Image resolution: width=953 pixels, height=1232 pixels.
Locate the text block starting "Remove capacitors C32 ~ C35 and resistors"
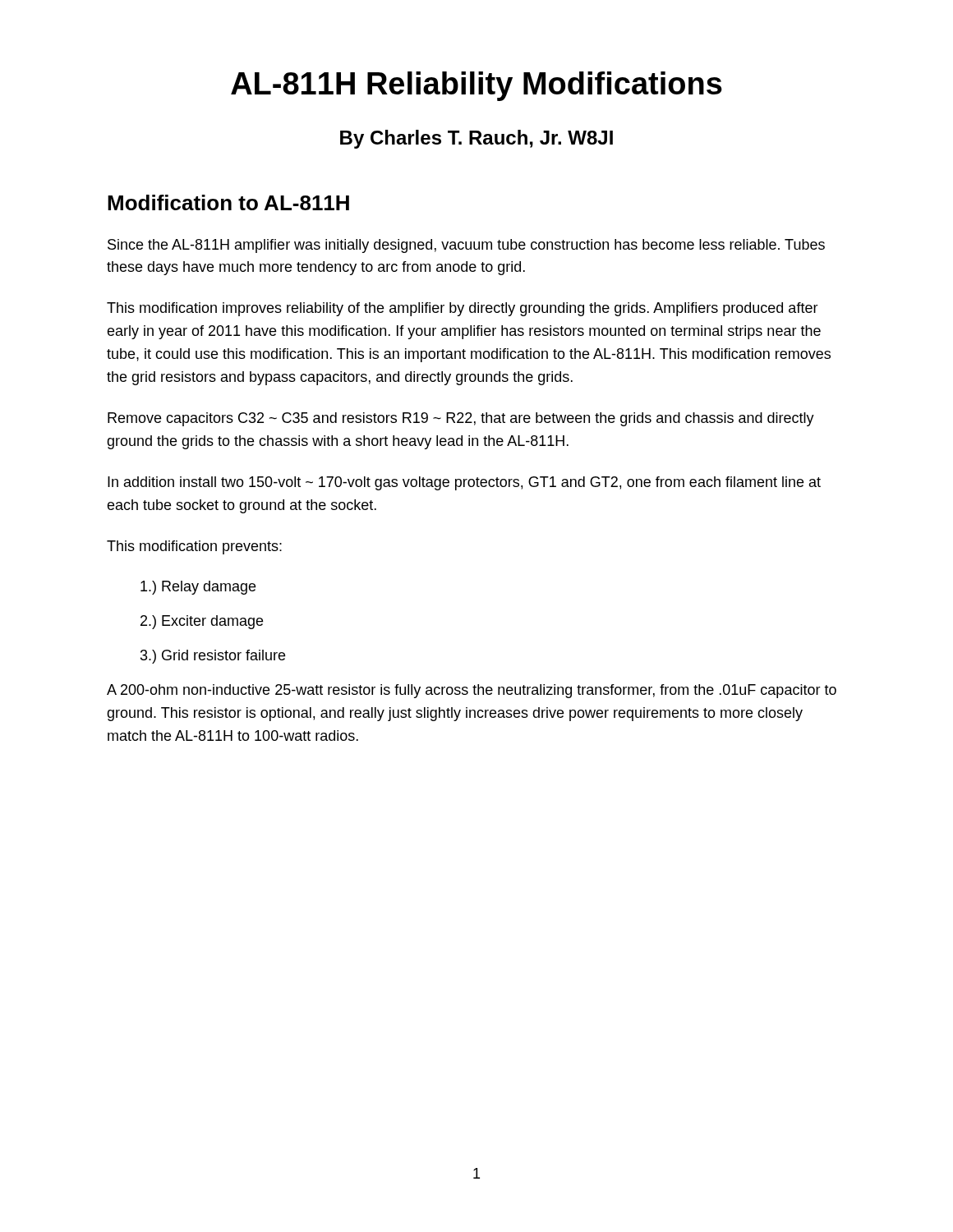pyautogui.click(x=476, y=430)
